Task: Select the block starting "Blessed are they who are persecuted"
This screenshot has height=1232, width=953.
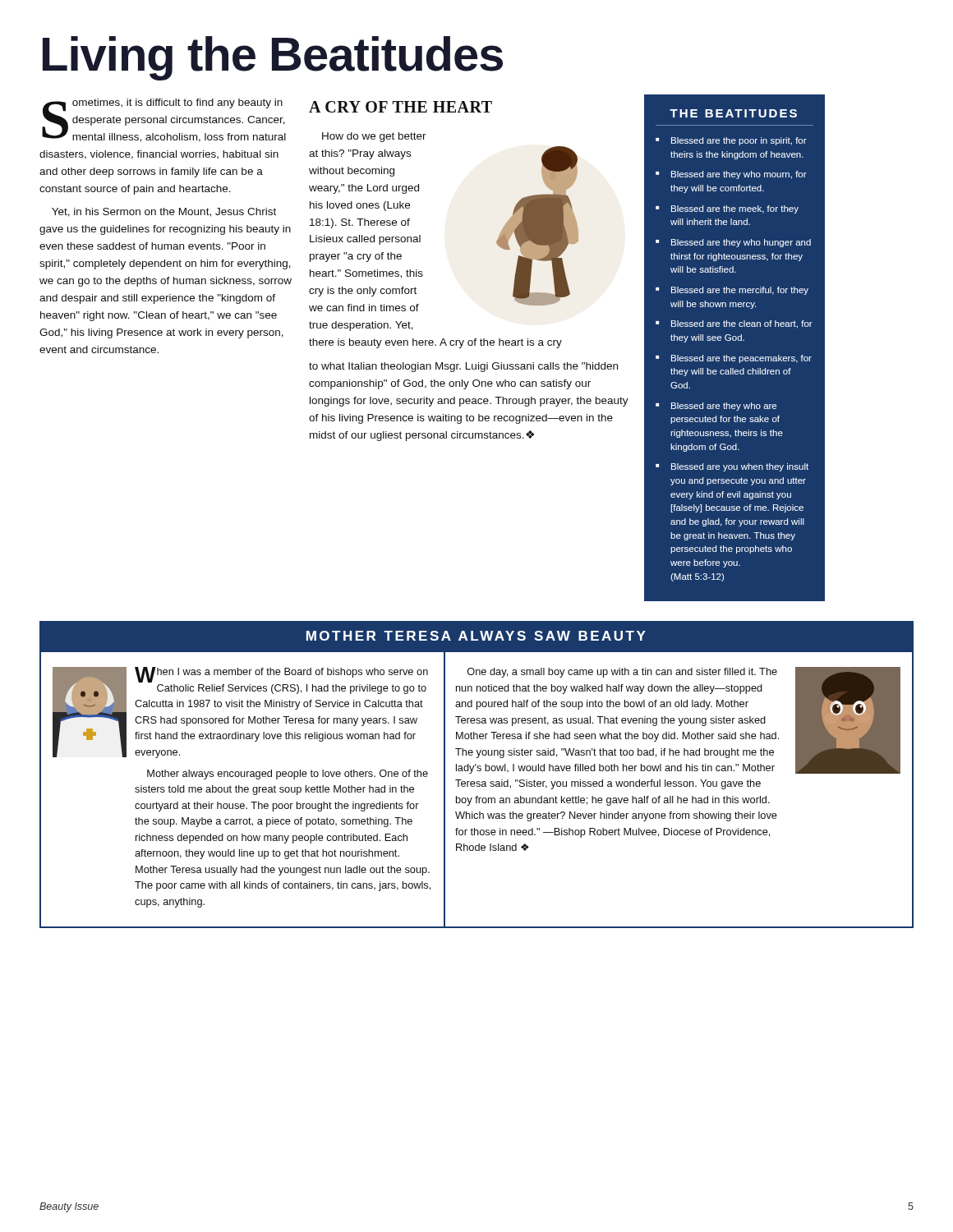Action: 727,426
